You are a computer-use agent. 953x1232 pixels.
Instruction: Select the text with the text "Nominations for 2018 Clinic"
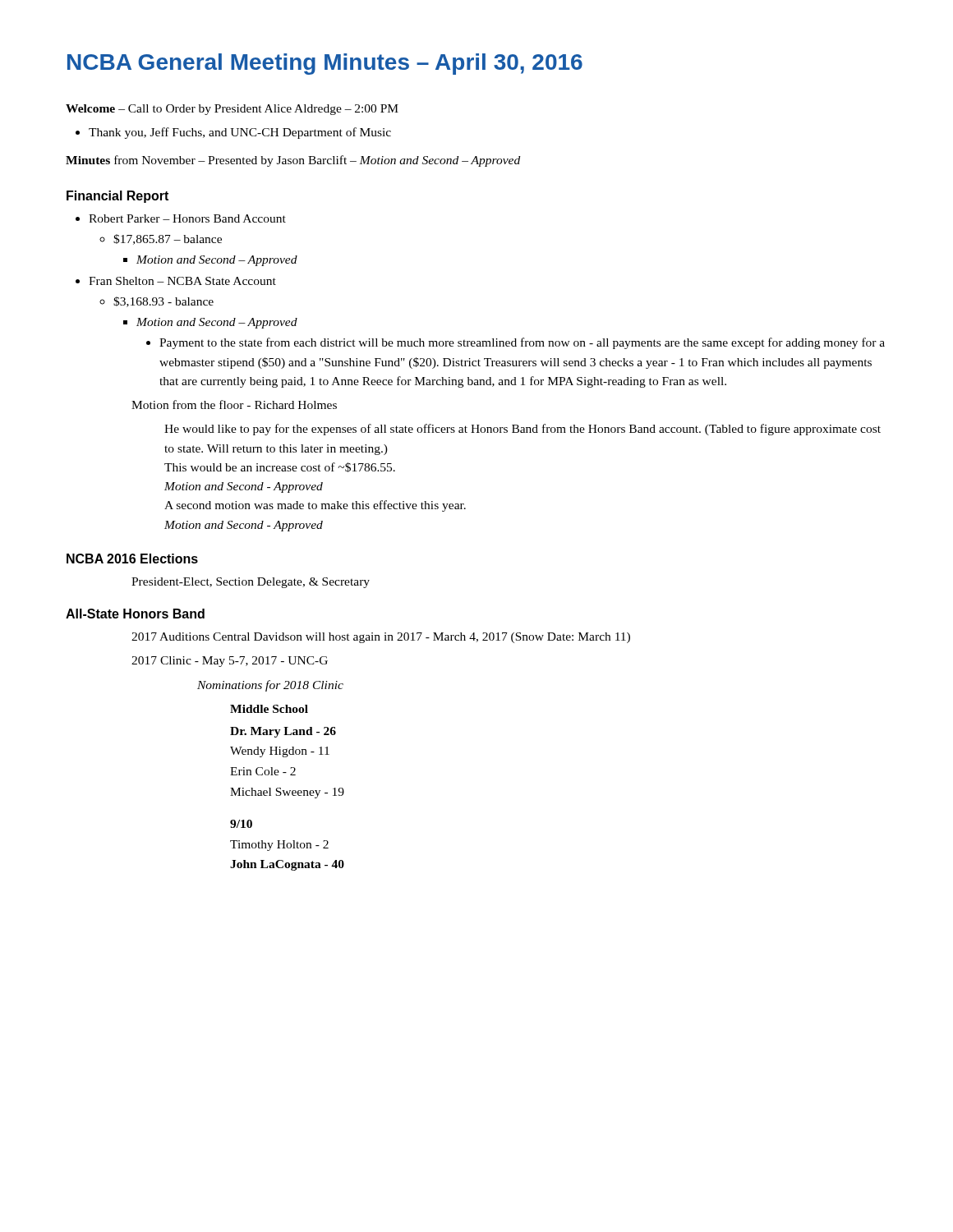(x=270, y=684)
